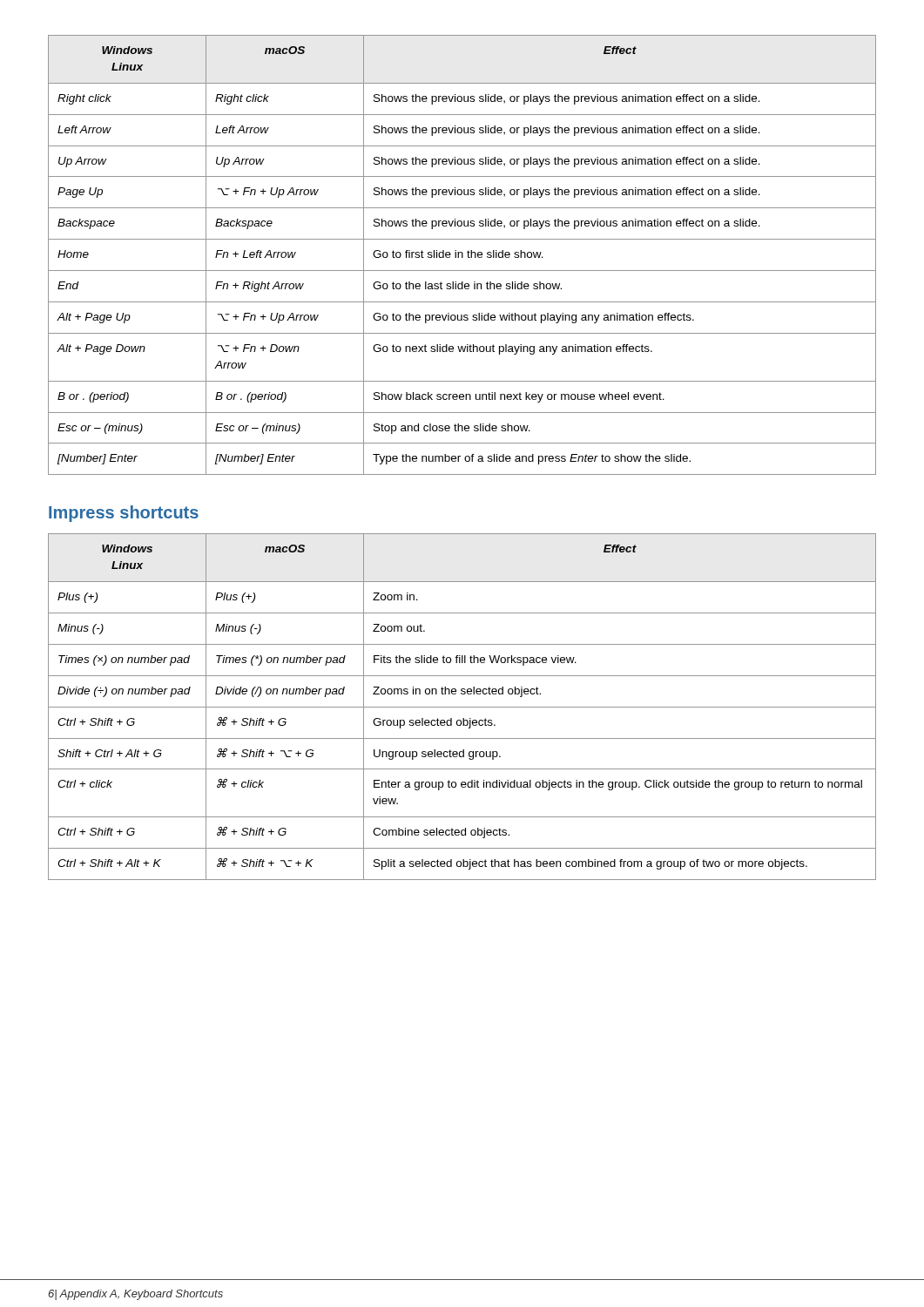Locate the table with the text "Plus (+)"
Screen dimensions: 1307x924
click(x=462, y=707)
